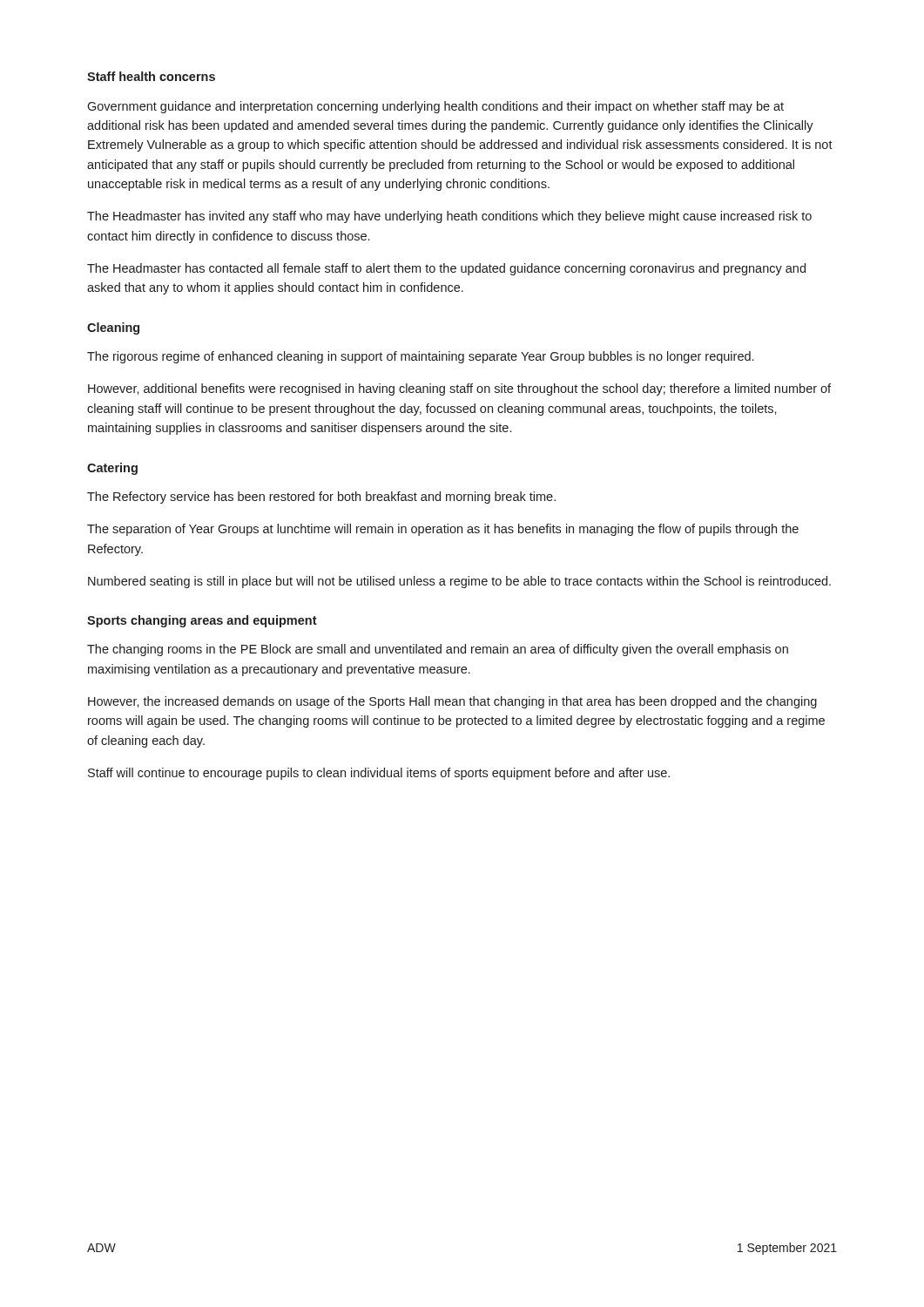This screenshot has height=1307, width=924.
Task: Click the passage that begins "Government guidance and interpretation"
Action: click(462, 145)
